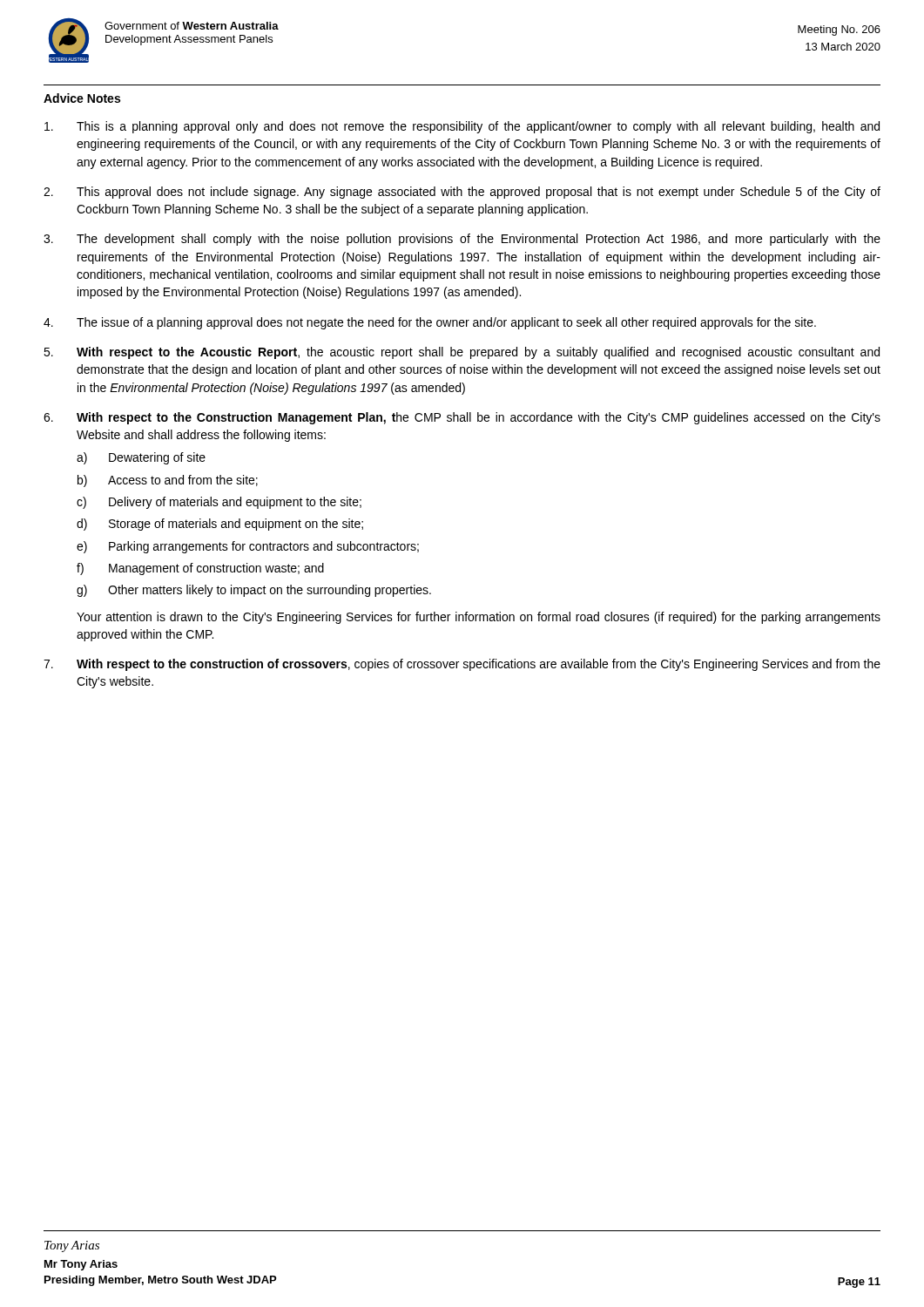This screenshot has width=924, height=1307.
Task: Click on the region starting "4. The issue of a planning"
Action: point(430,322)
